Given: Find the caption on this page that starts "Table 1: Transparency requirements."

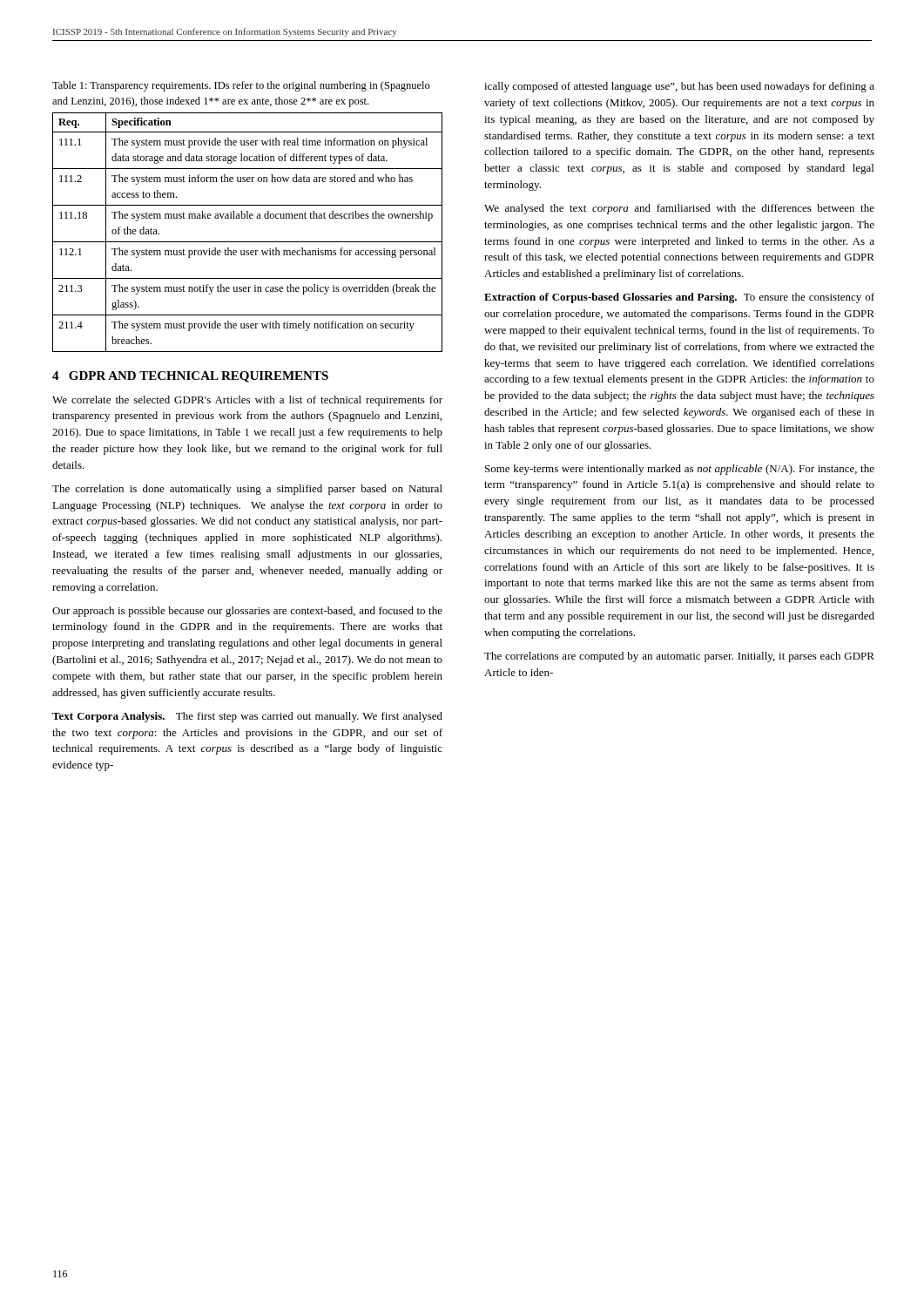Looking at the screenshot, I should (241, 93).
